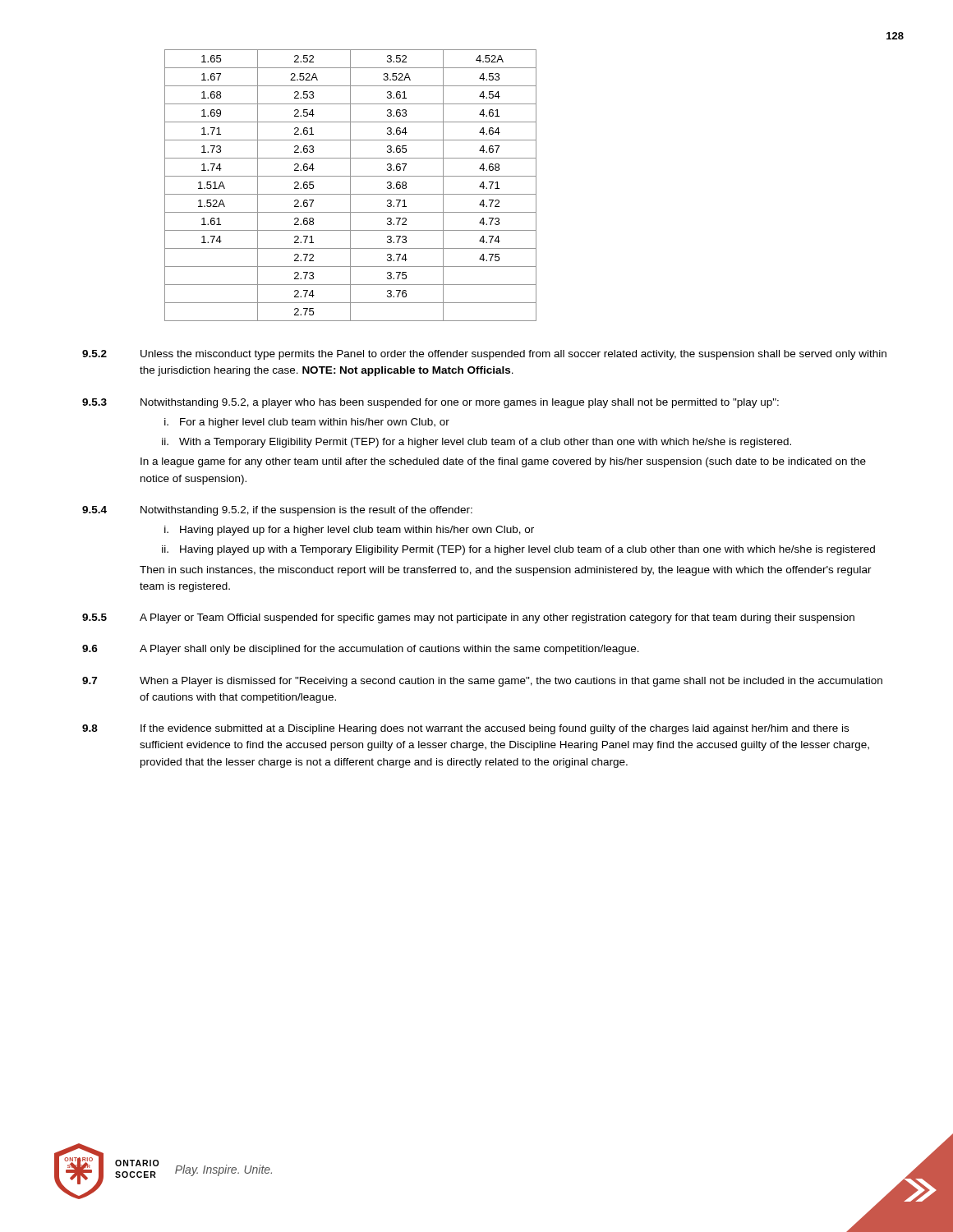Find the block on this page that starts "5.2 Unless the misconduct type permits the Panel"
The height and width of the screenshot is (1232, 953).
point(485,362)
